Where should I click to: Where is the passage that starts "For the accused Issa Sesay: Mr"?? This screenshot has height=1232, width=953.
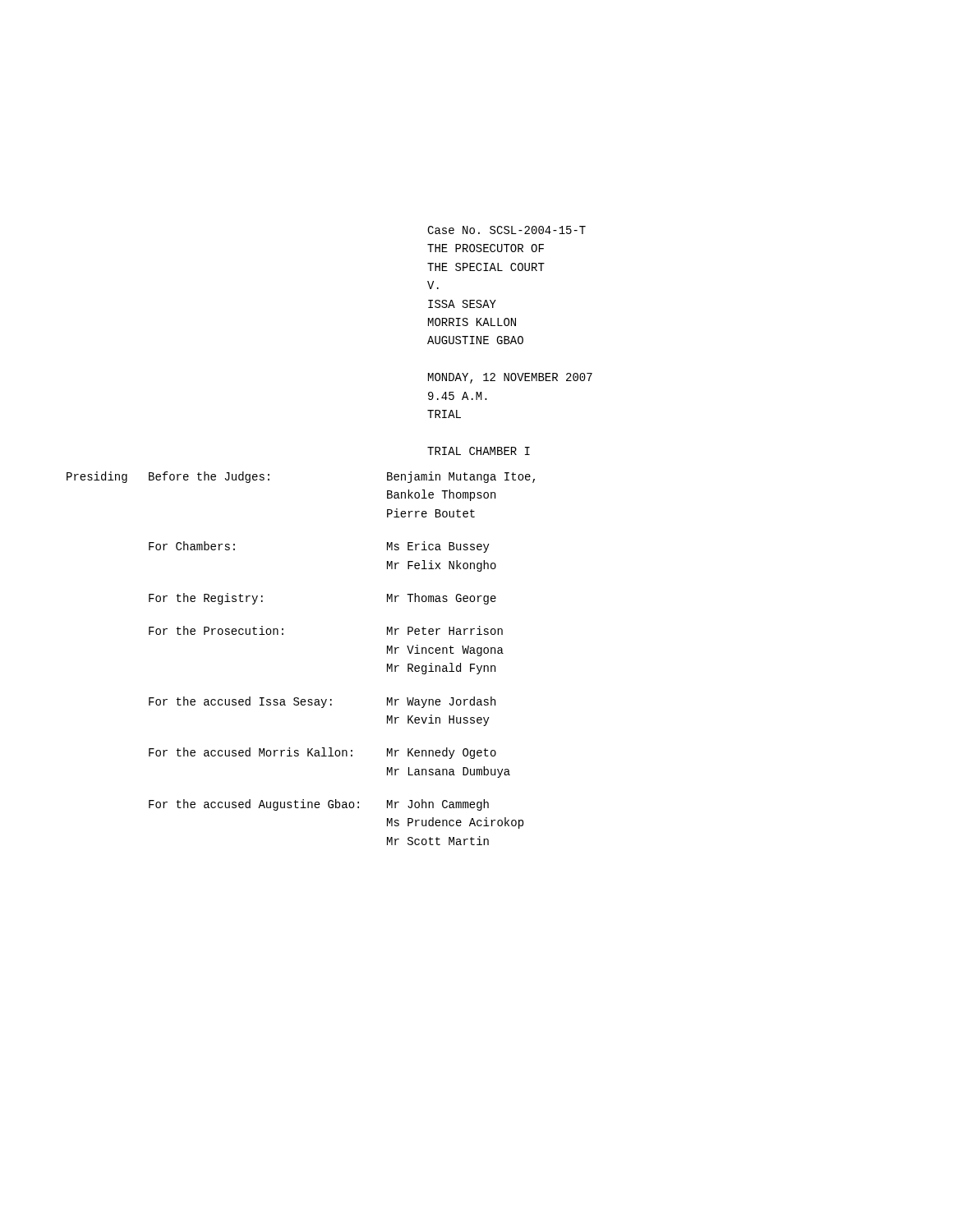(x=281, y=711)
